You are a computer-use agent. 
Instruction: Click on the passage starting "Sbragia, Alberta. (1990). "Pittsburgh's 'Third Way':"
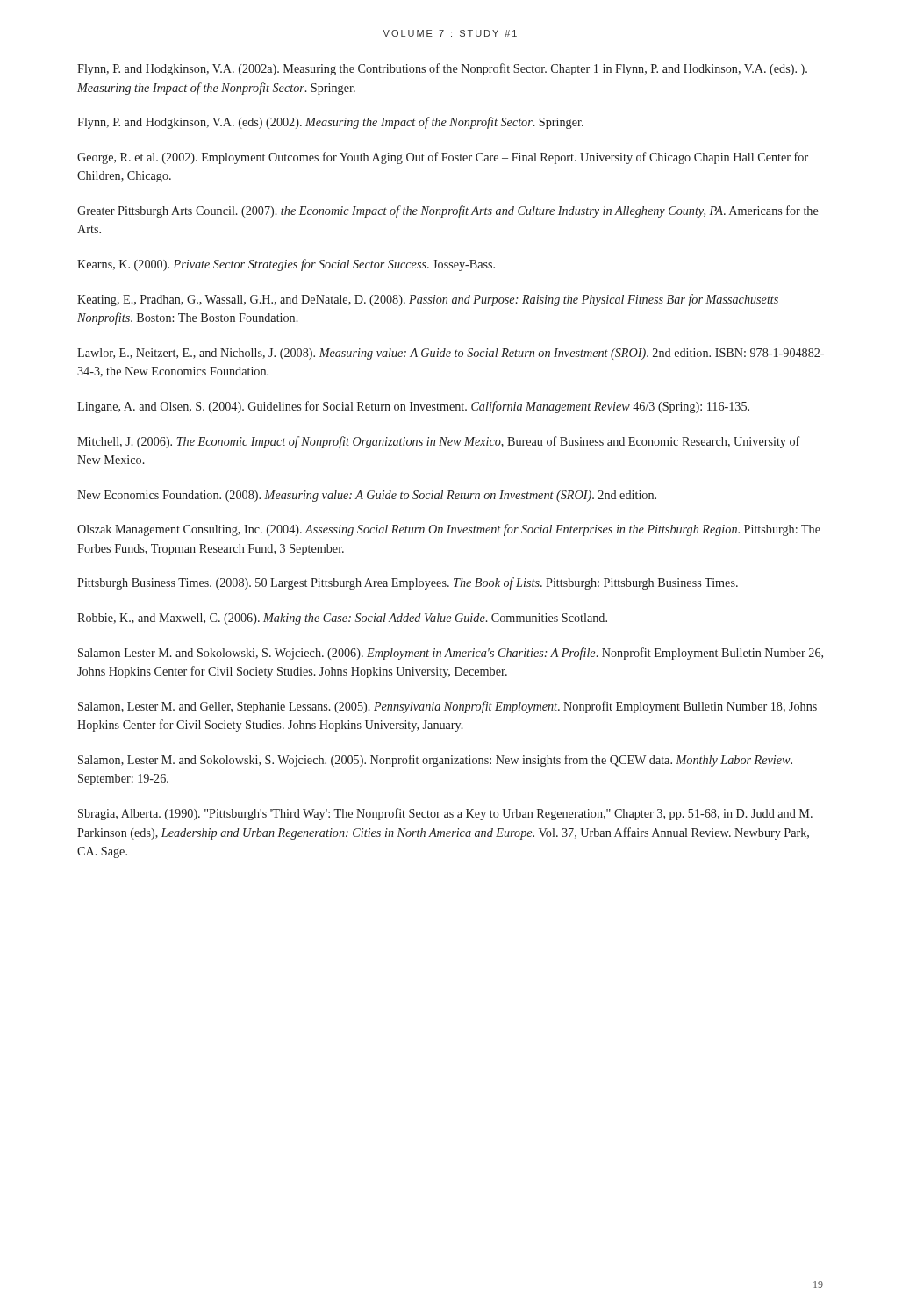tap(445, 832)
